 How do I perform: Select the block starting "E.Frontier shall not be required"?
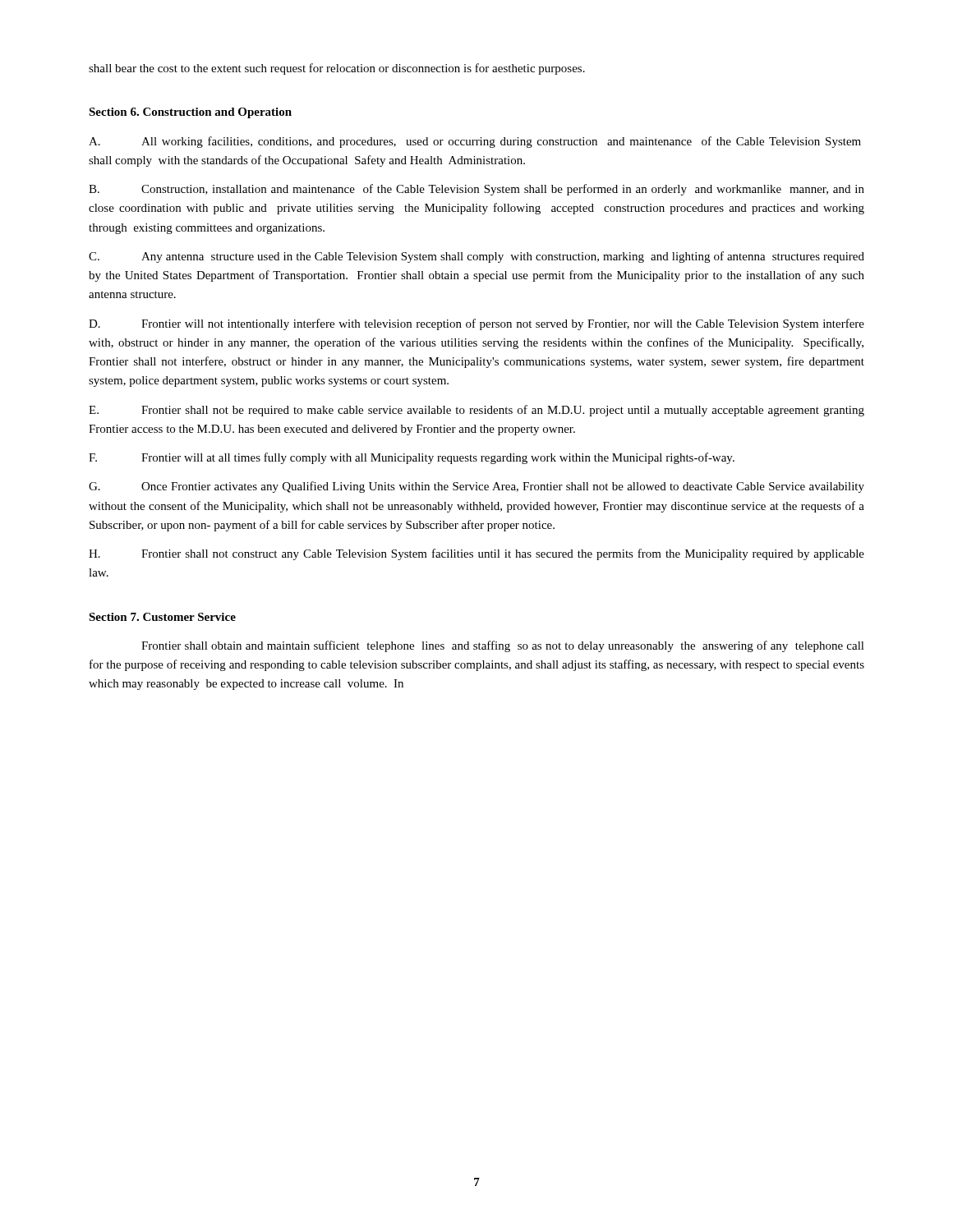pyautogui.click(x=476, y=418)
